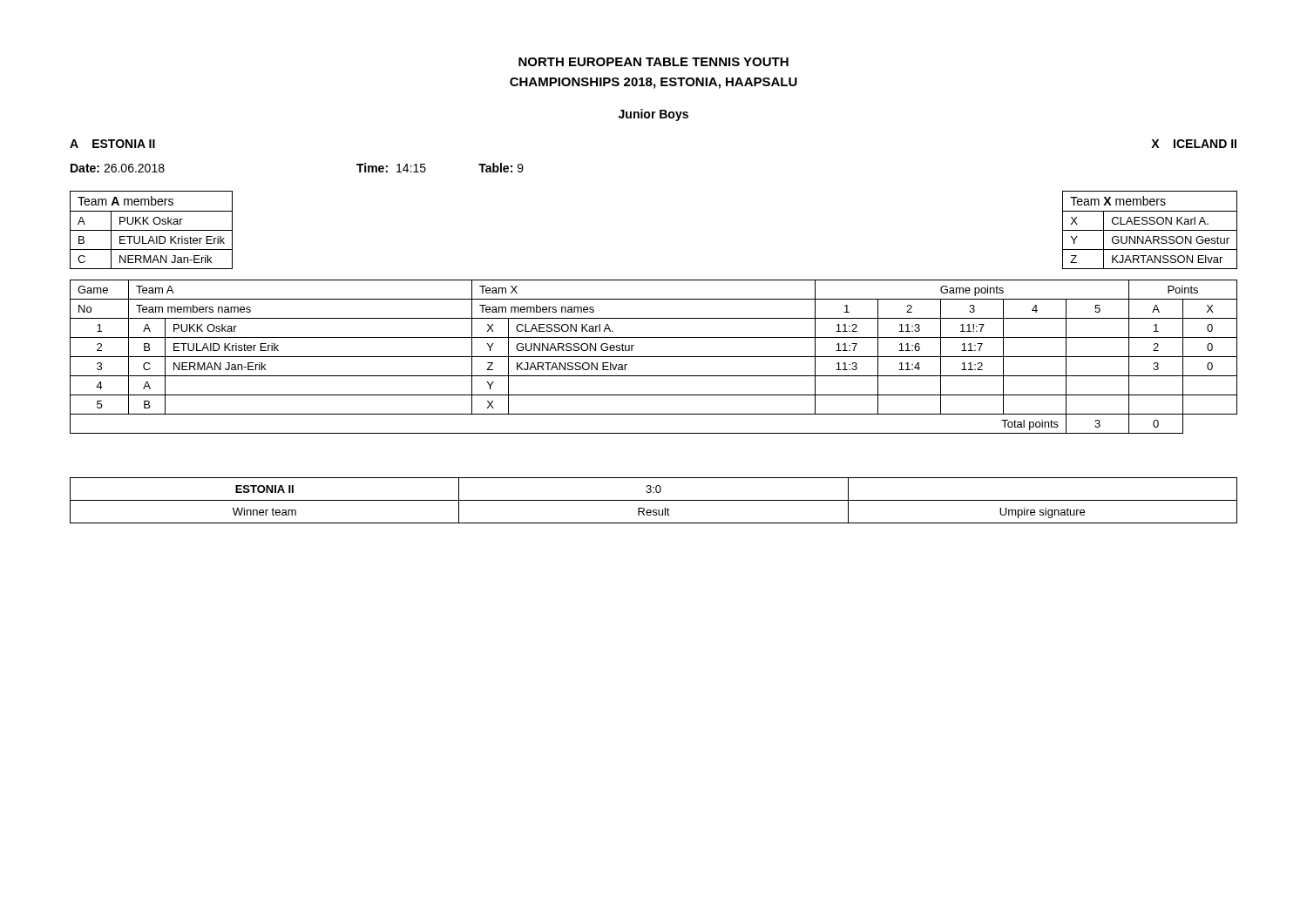Image resolution: width=1307 pixels, height=924 pixels.
Task: Select the text starting "A ESTONIA II X ICELAND II"
Action: tap(122, 143)
